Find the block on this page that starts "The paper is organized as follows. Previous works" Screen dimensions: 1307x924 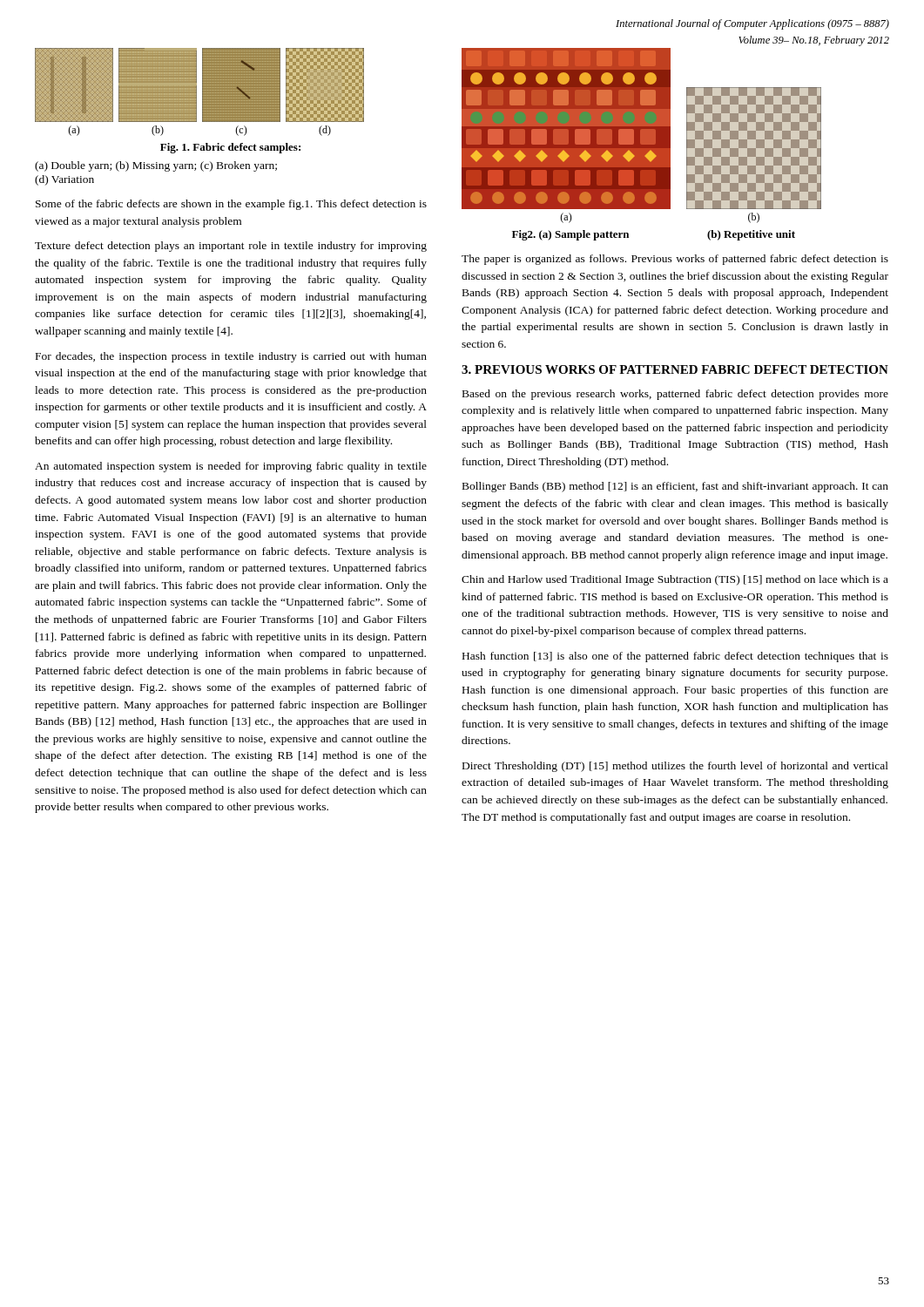(675, 301)
